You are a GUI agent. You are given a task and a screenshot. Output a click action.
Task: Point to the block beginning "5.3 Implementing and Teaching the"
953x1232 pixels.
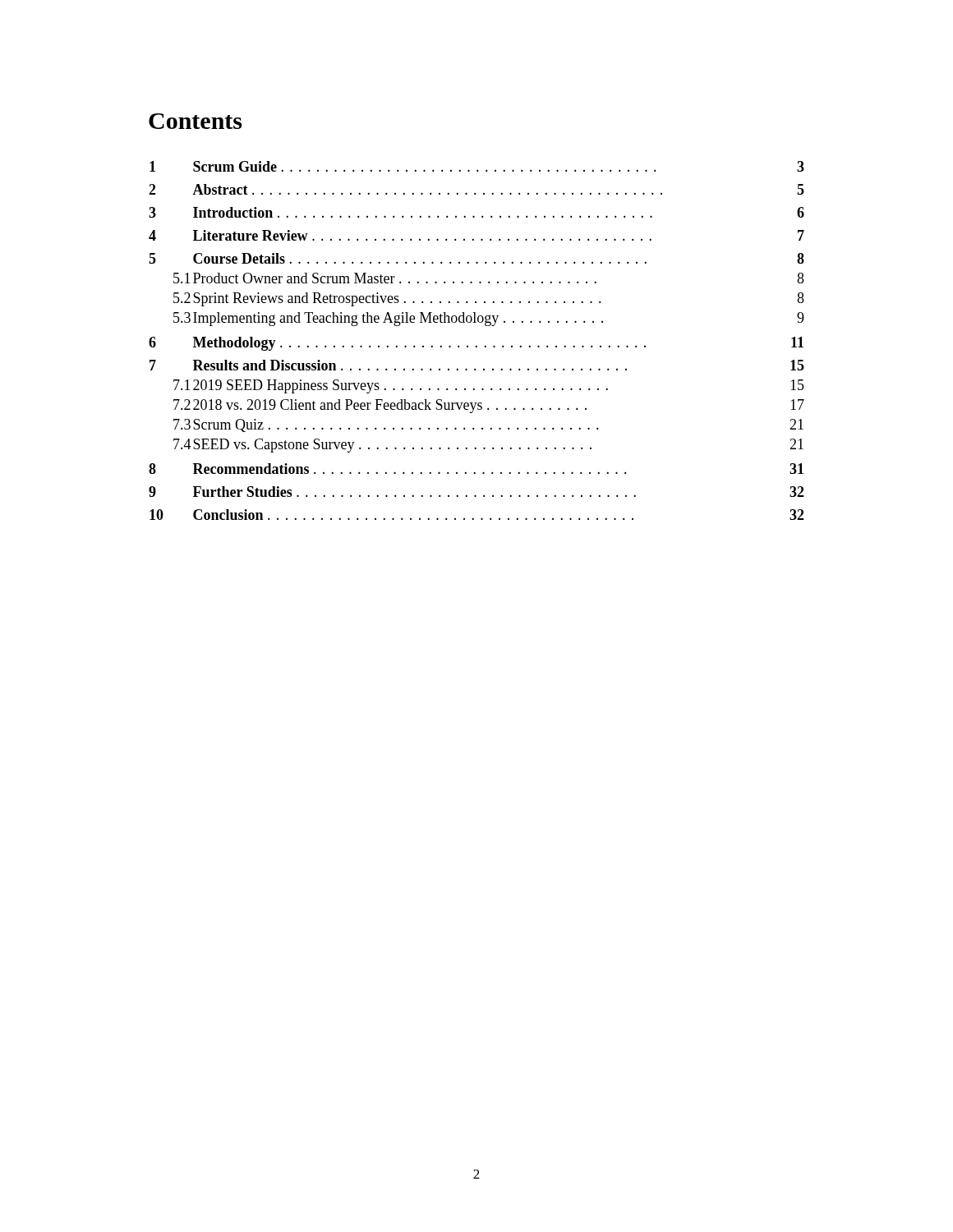(476, 321)
